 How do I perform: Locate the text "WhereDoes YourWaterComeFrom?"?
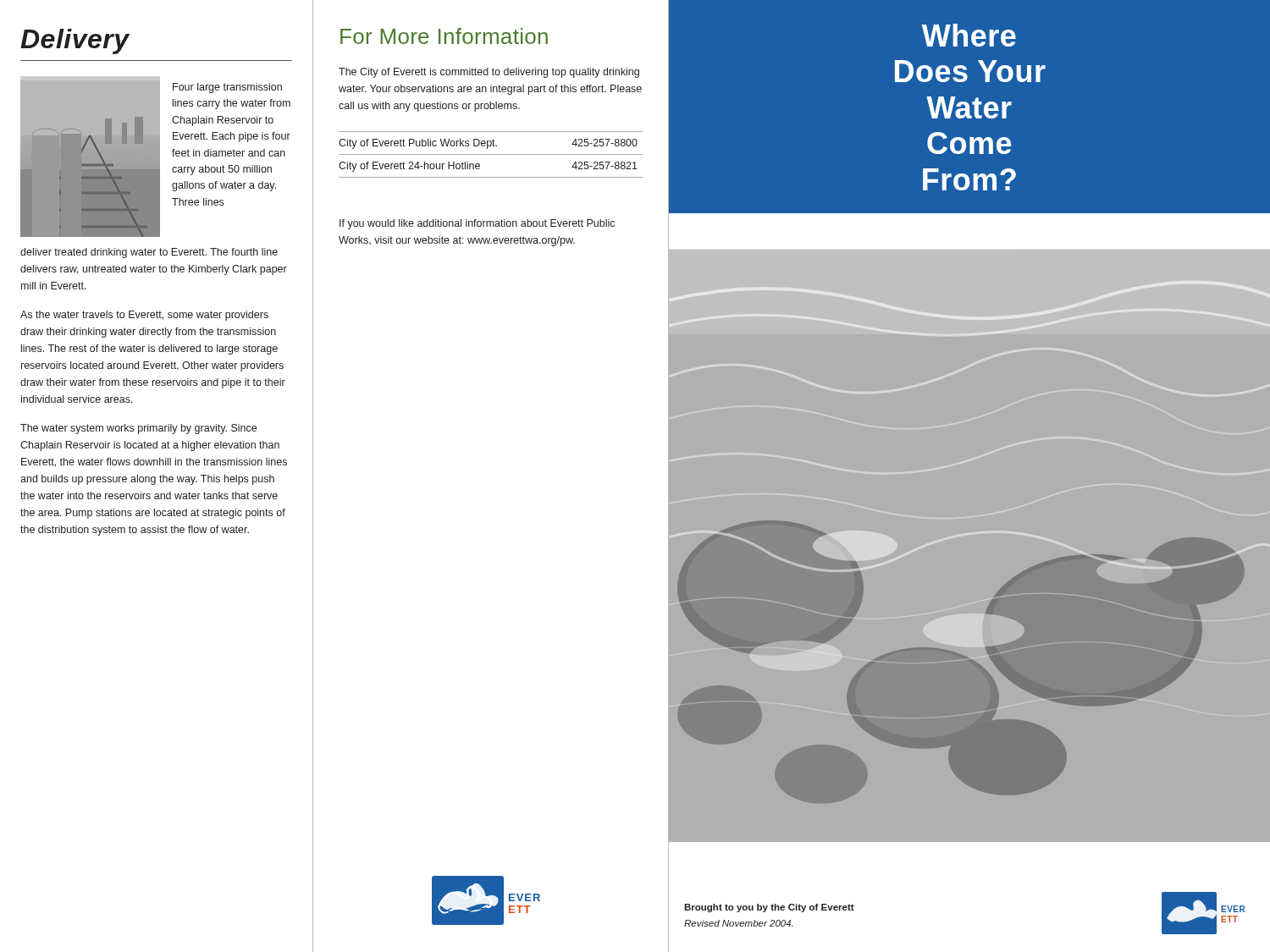(x=969, y=108)
